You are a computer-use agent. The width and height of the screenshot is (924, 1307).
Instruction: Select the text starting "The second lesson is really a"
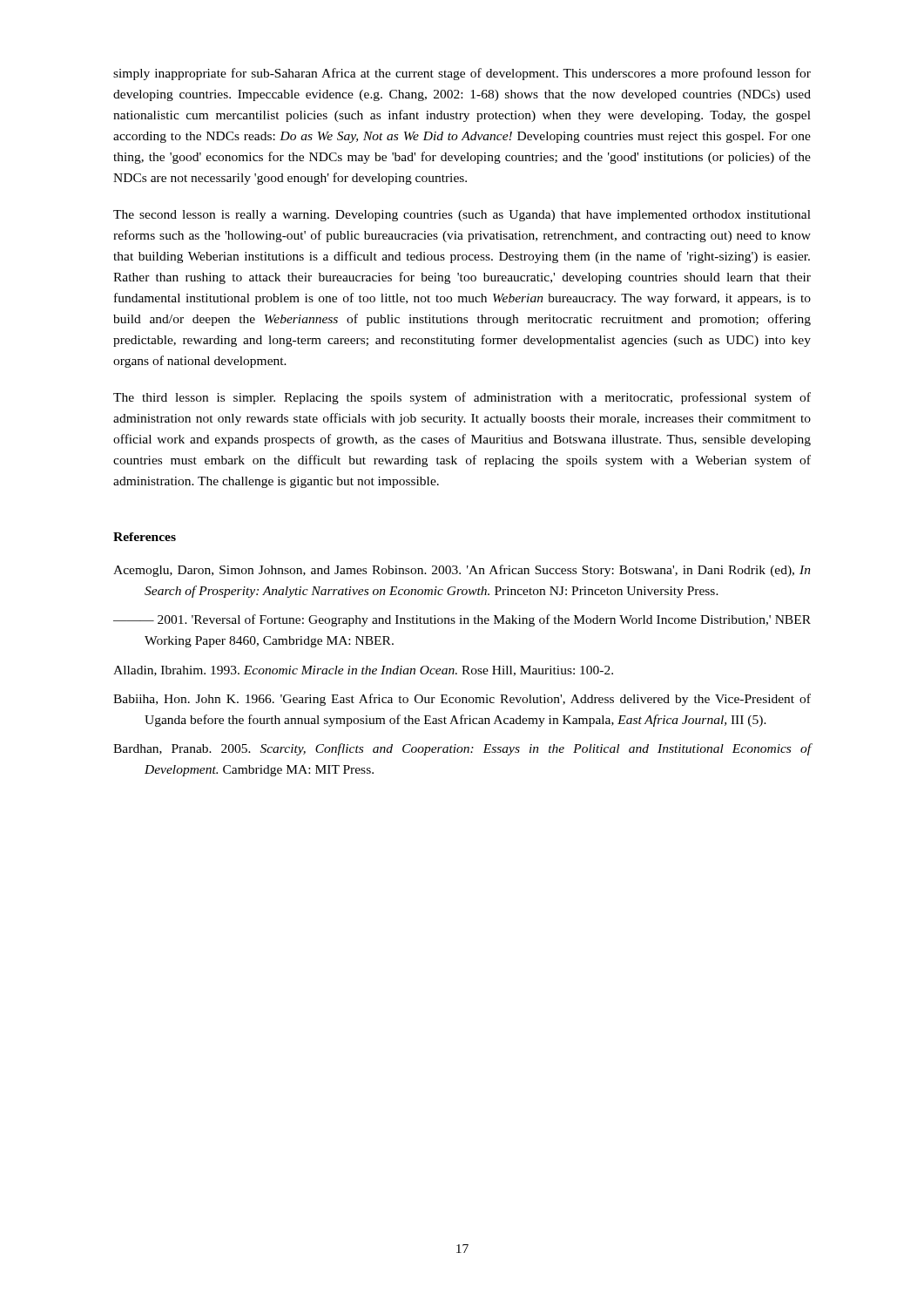coord(462,287)
